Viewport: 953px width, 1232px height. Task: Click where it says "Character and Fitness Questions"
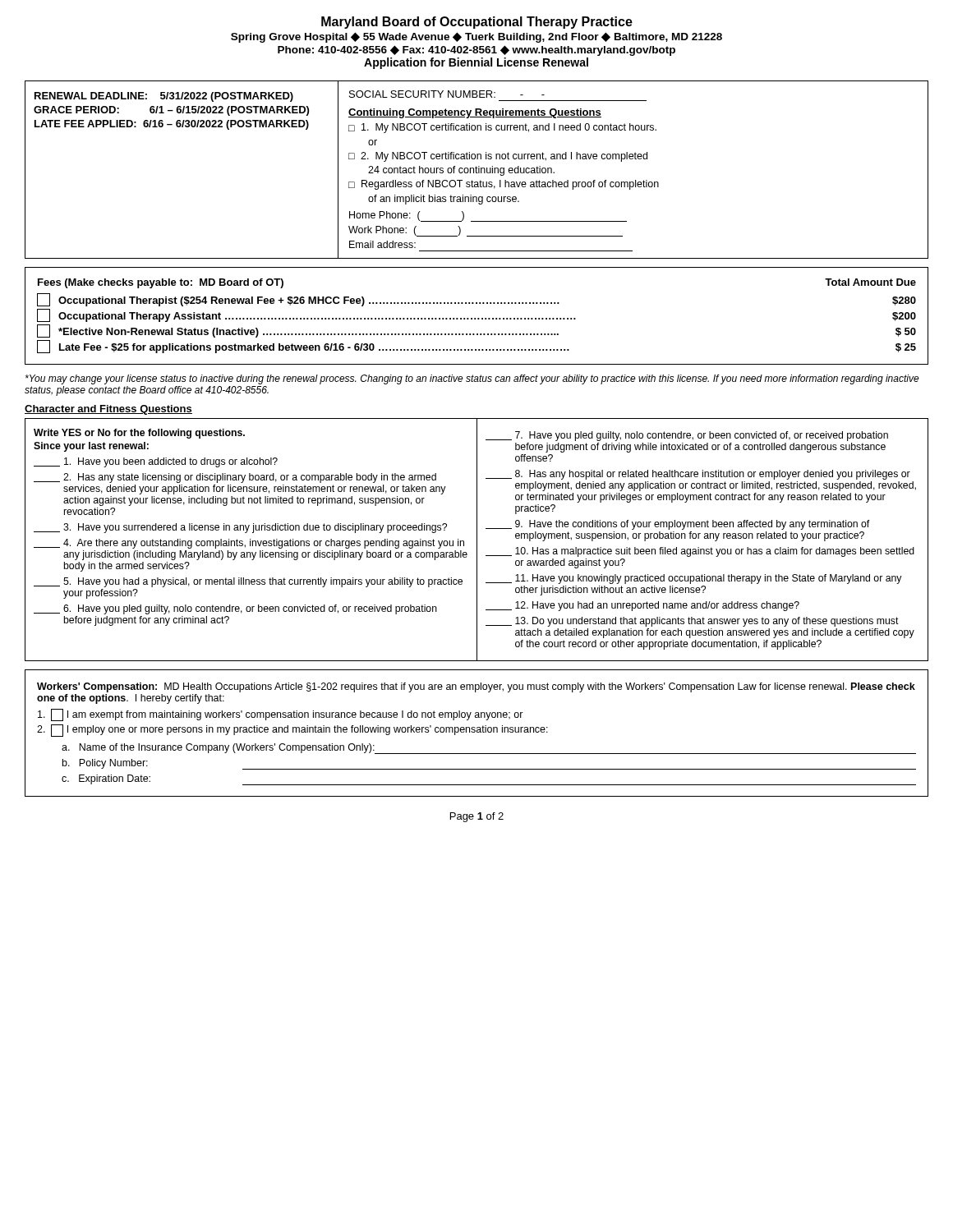pos(108,409)
